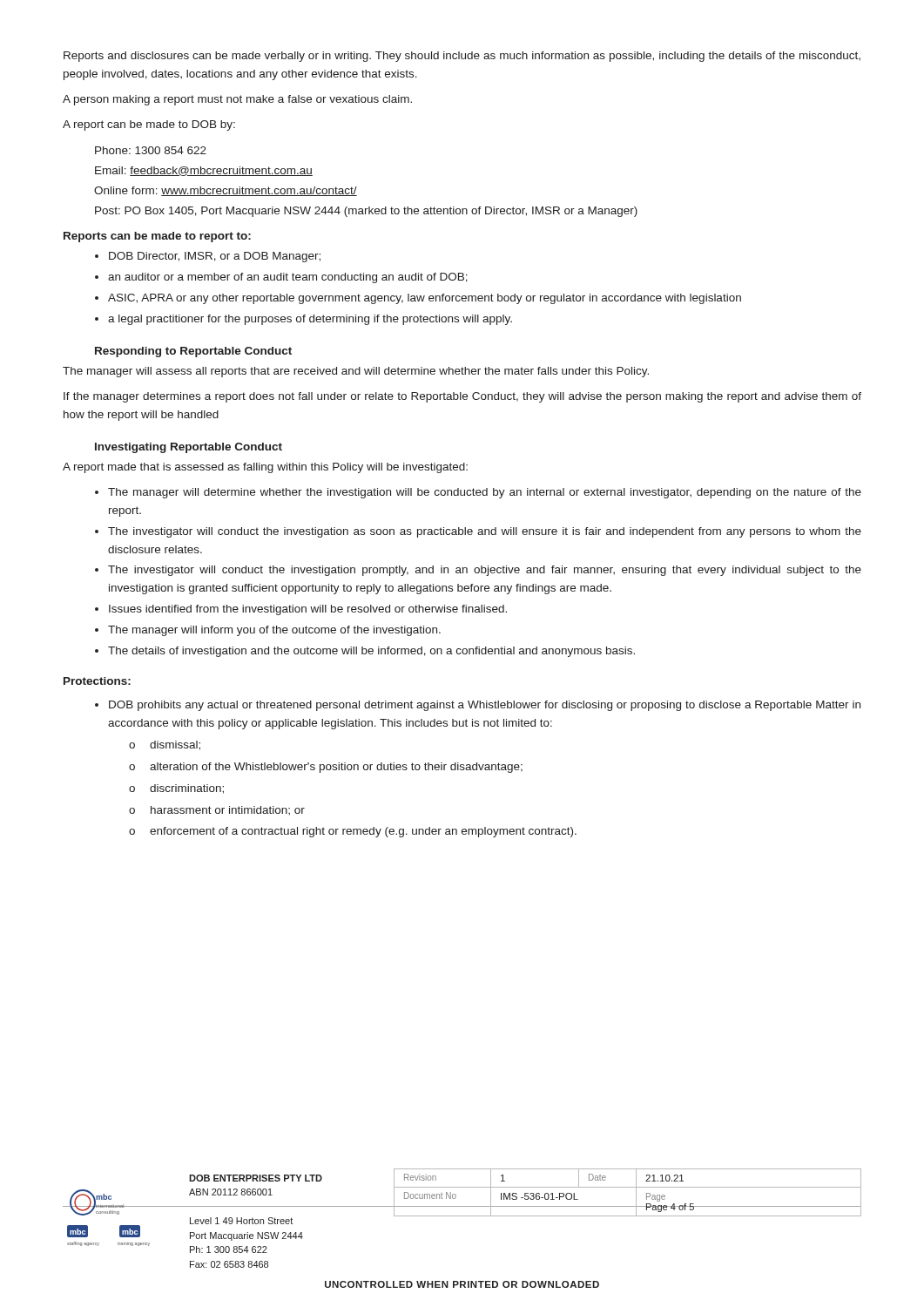Where is the passage that starts "an auditor or a member of"?

[x=288, y=277]
